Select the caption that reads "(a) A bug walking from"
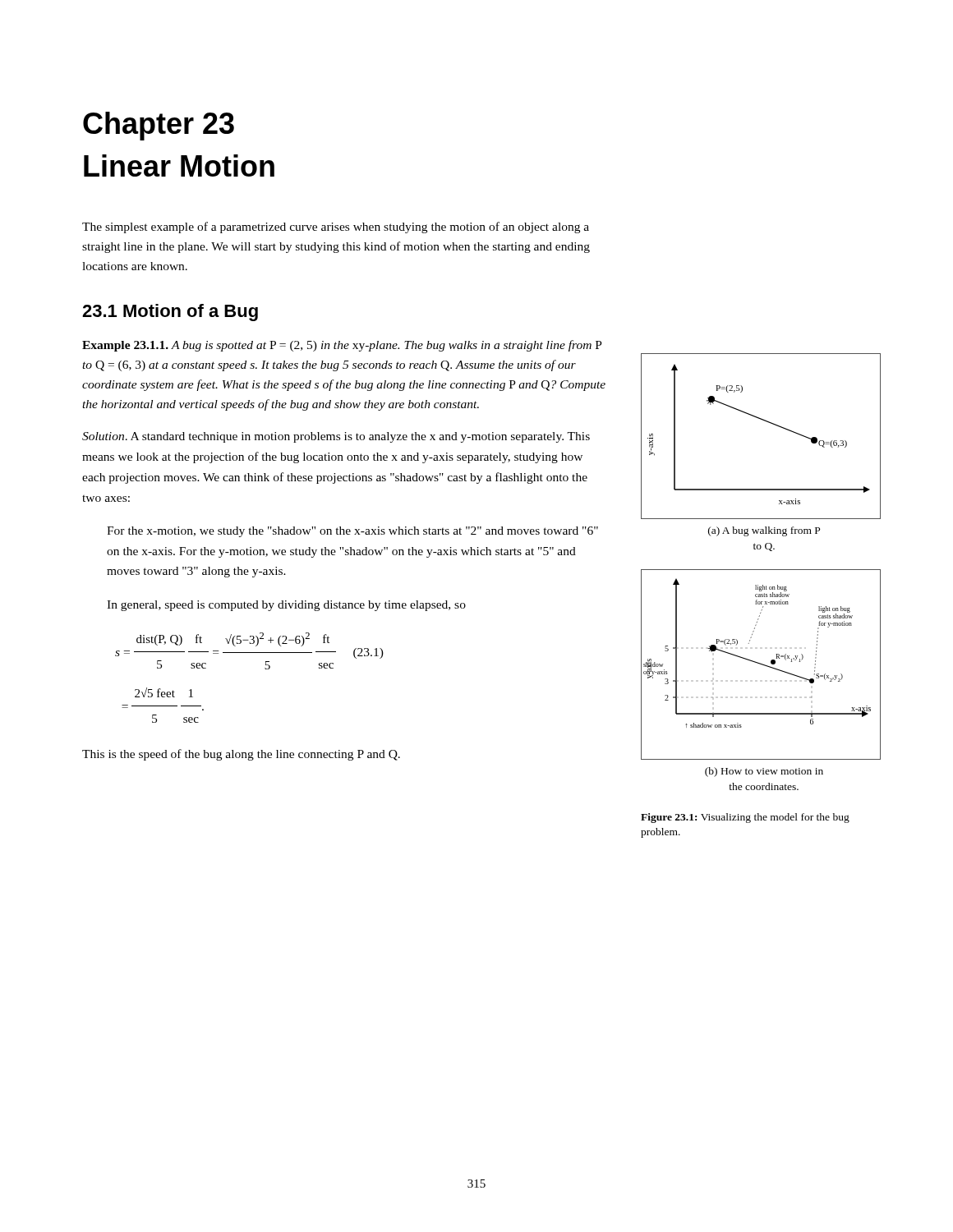This screenshot has height=1232, width=953. [764, 539]
